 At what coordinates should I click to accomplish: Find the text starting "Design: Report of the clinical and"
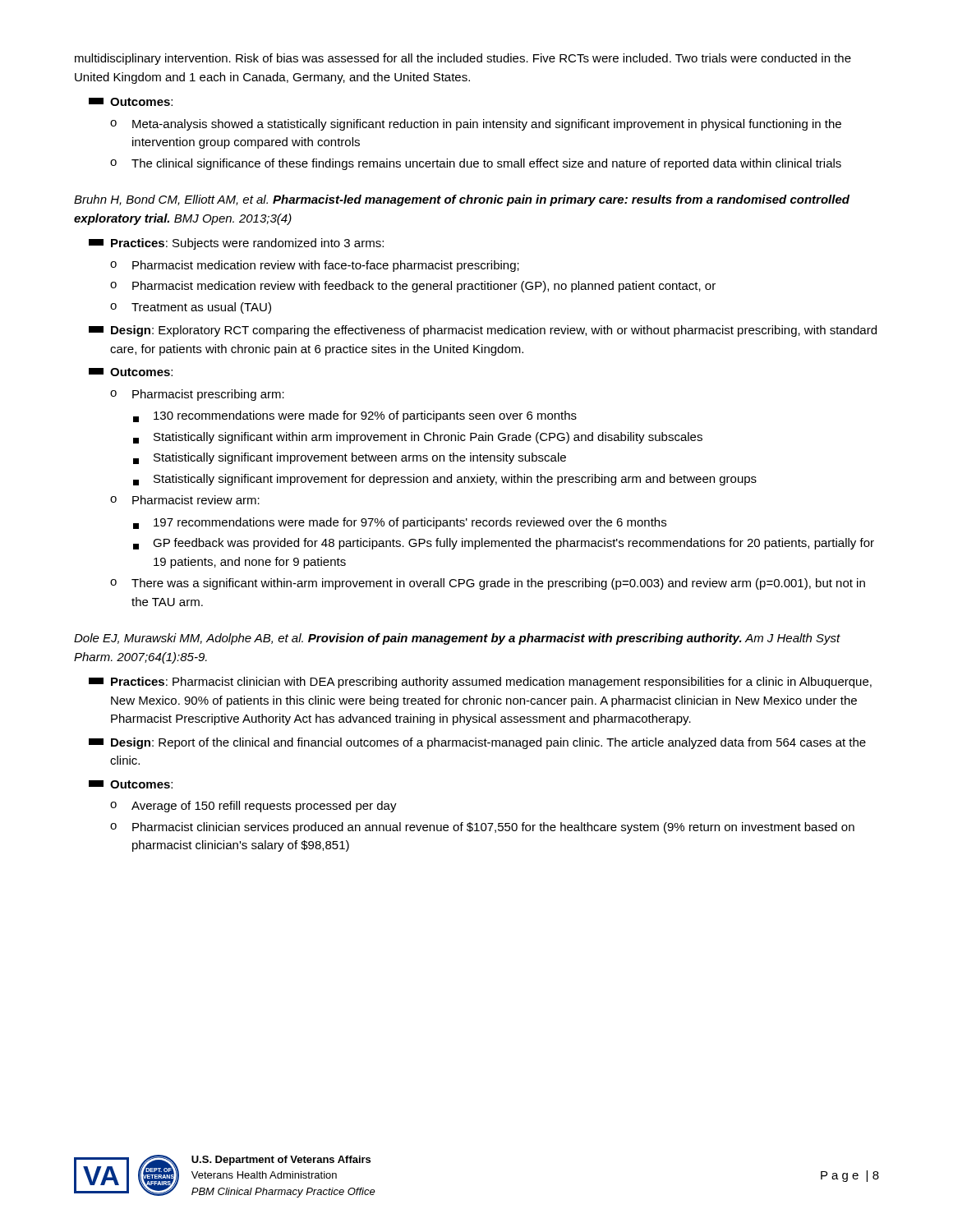click(x=484, y=752)
